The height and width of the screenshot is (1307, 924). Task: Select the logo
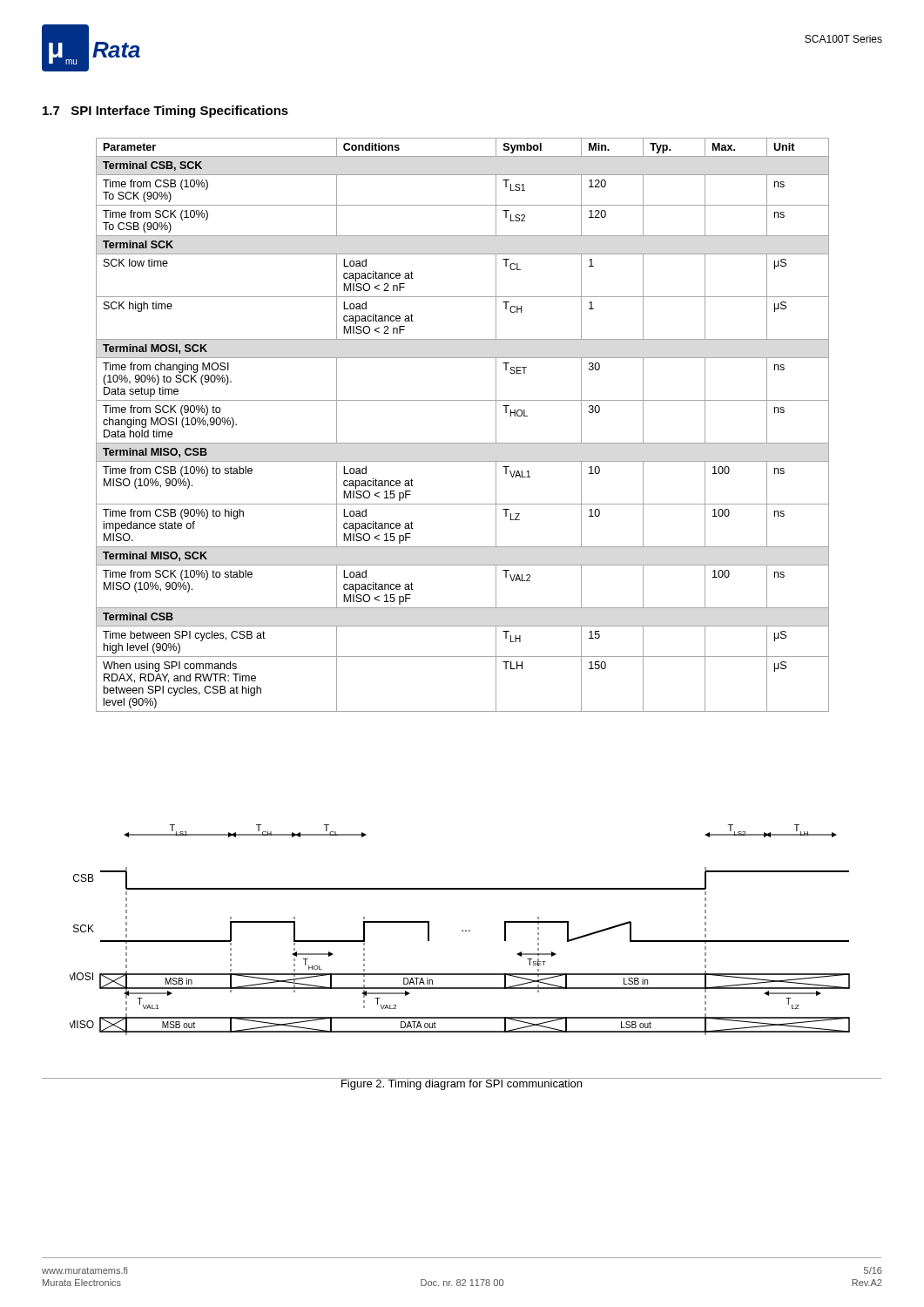103,48
